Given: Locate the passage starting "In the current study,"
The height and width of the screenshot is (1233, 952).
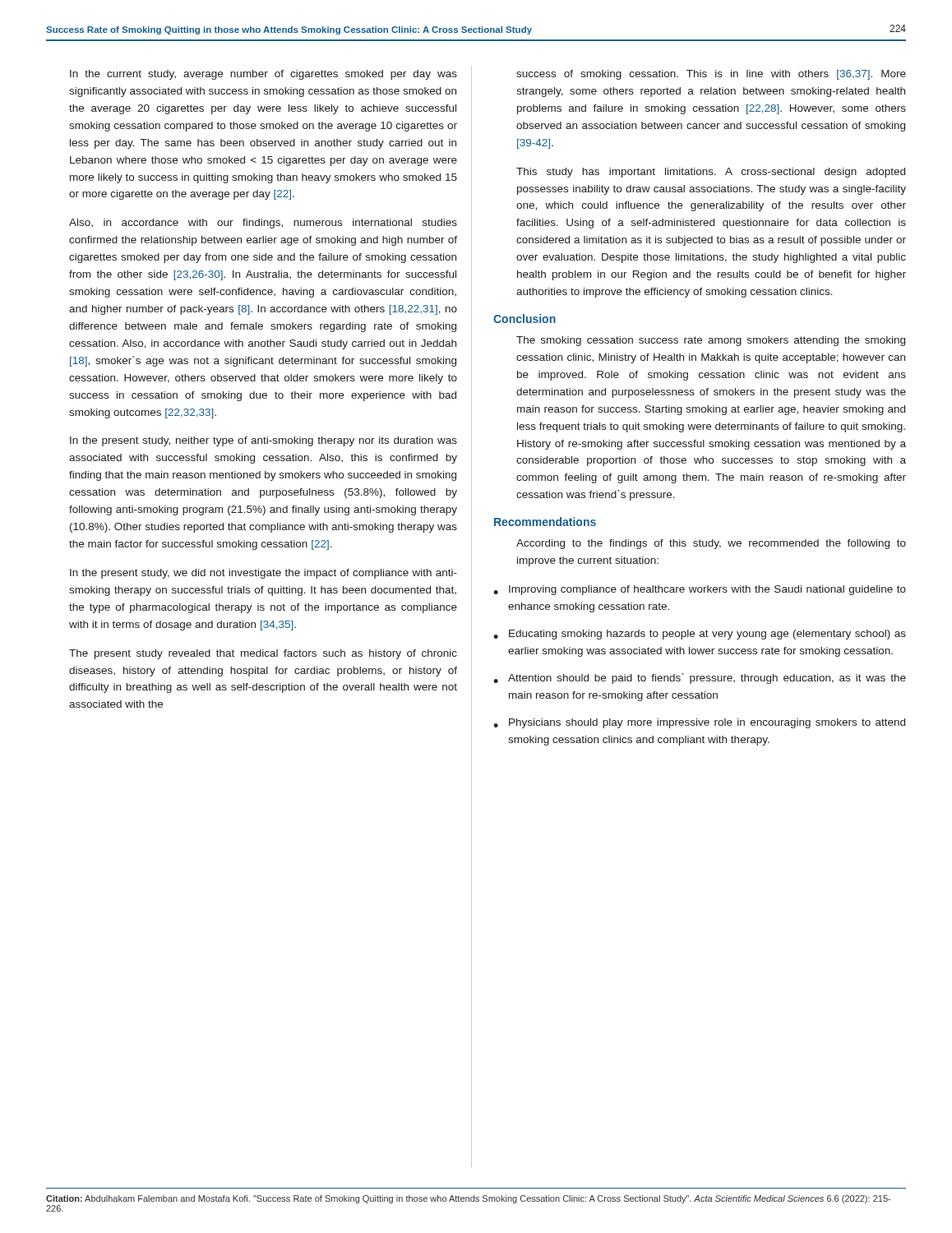Looking at the screenshot, I should coord(263,135).
